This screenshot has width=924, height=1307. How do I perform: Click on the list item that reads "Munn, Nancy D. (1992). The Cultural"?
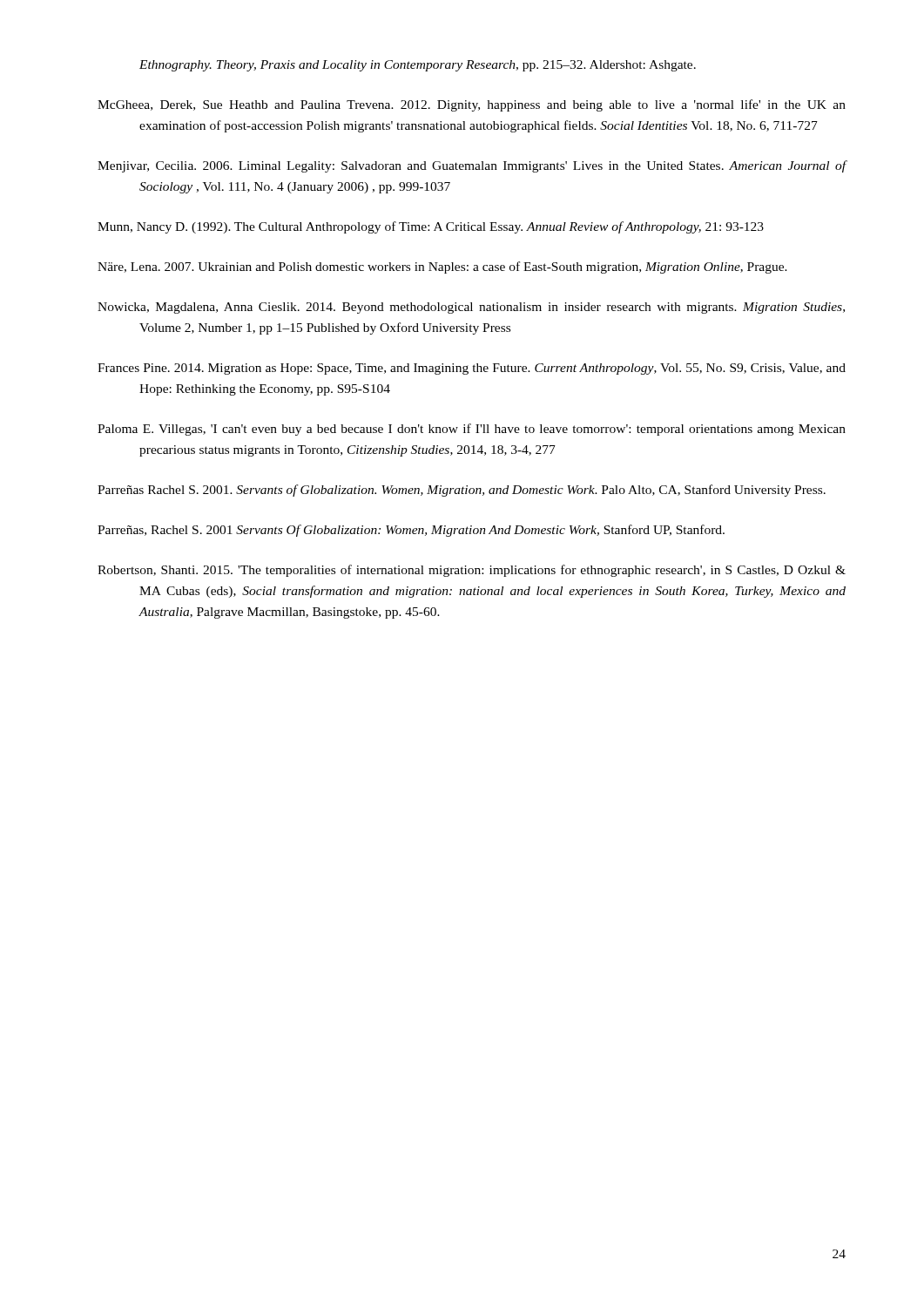431,226
